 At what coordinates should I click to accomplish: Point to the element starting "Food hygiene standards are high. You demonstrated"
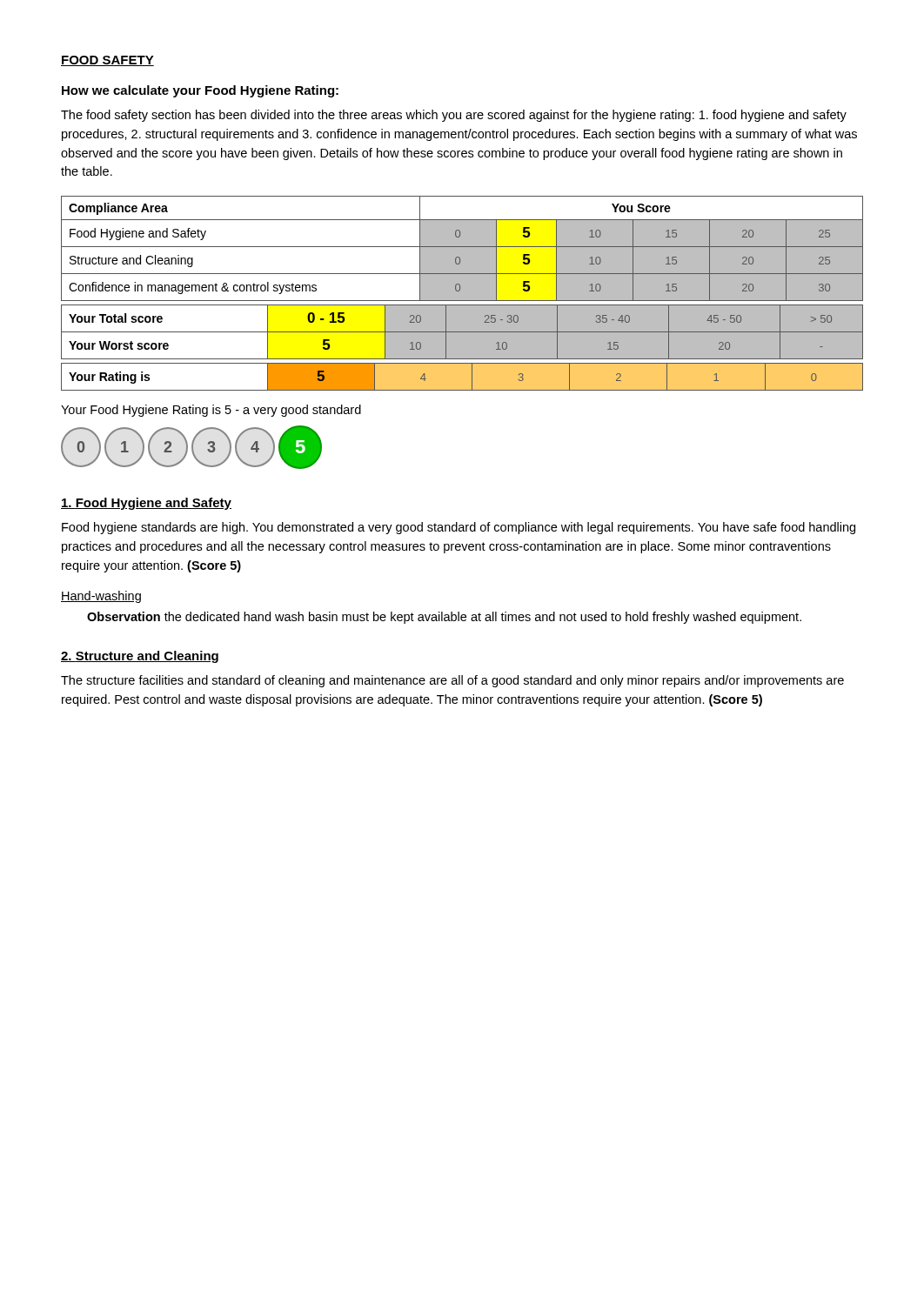point(459,546)
